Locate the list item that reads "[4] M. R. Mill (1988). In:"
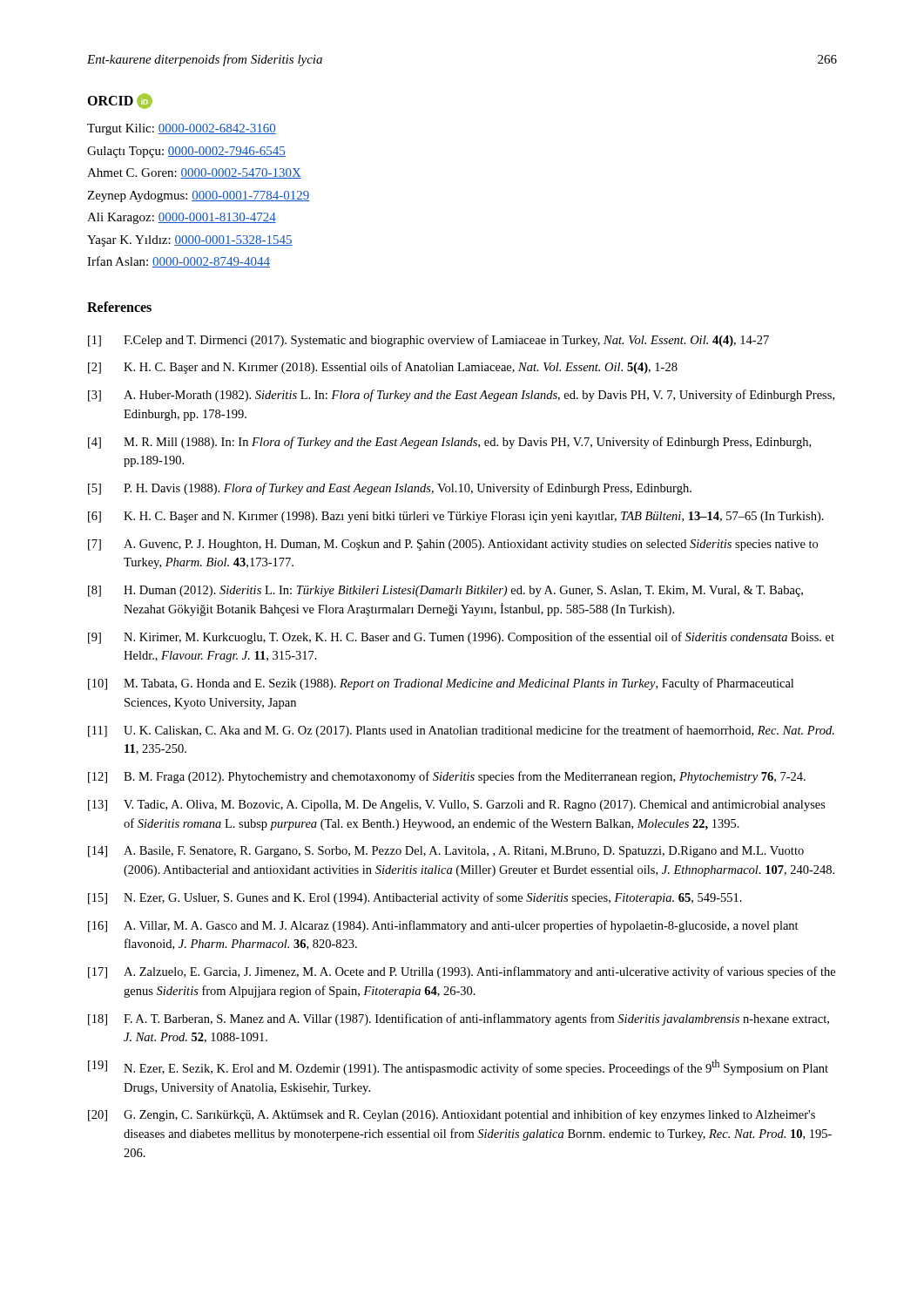924x1307 pixels. (x=462, y=452)
